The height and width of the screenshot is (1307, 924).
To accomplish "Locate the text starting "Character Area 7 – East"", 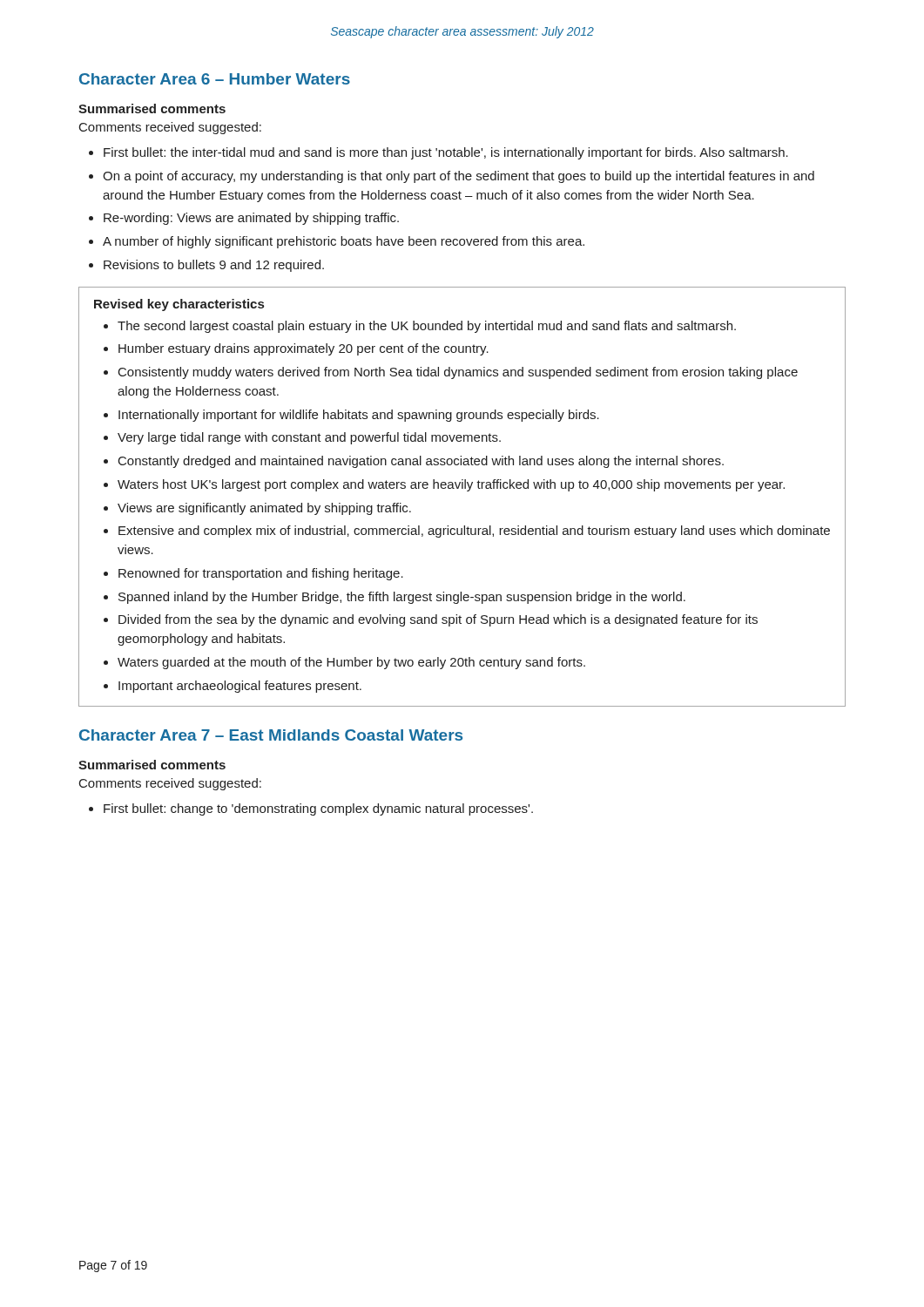I will pos(271,735).
